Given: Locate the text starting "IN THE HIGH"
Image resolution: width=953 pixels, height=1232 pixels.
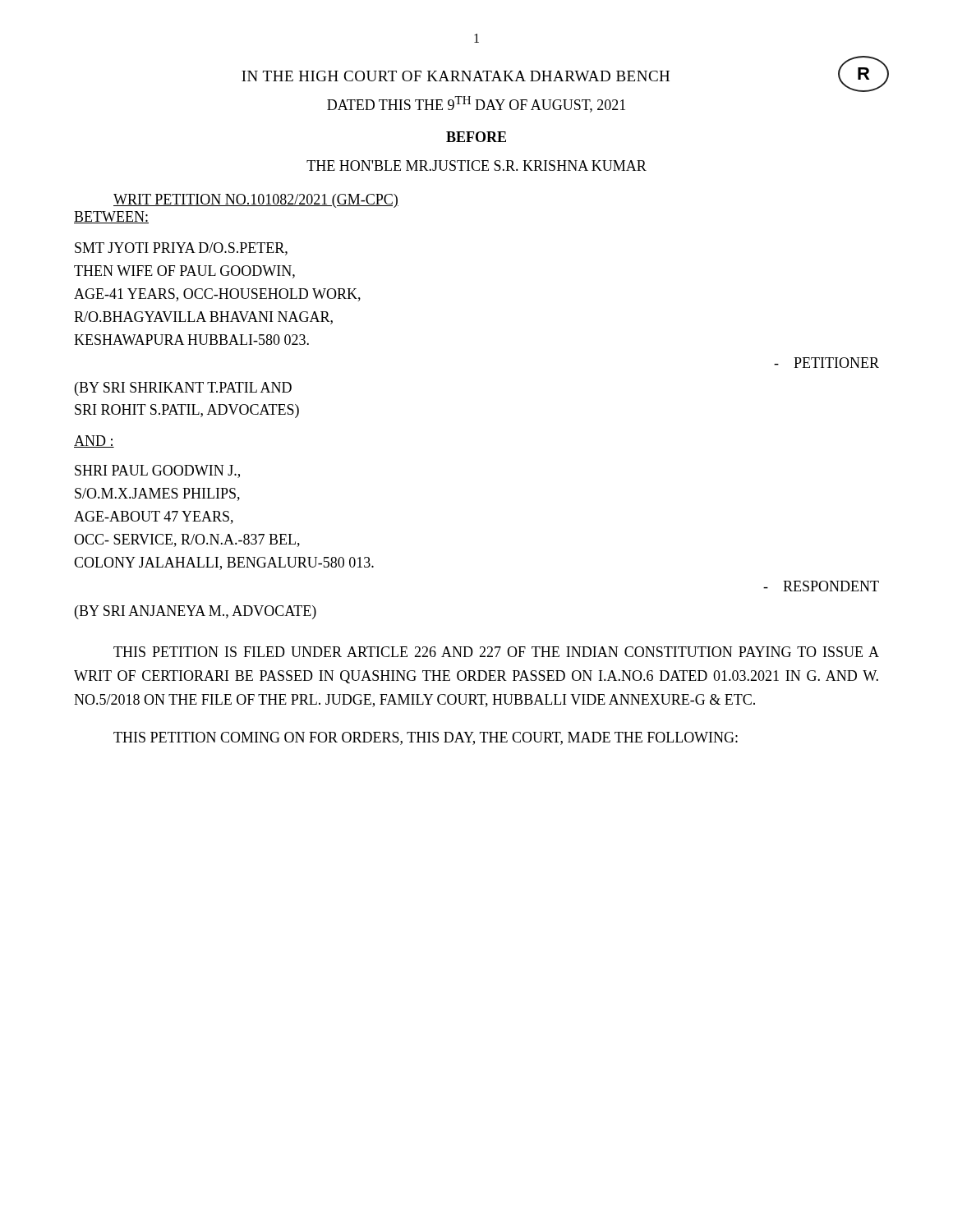Looking at the screenshot, I should click(456, 76).
